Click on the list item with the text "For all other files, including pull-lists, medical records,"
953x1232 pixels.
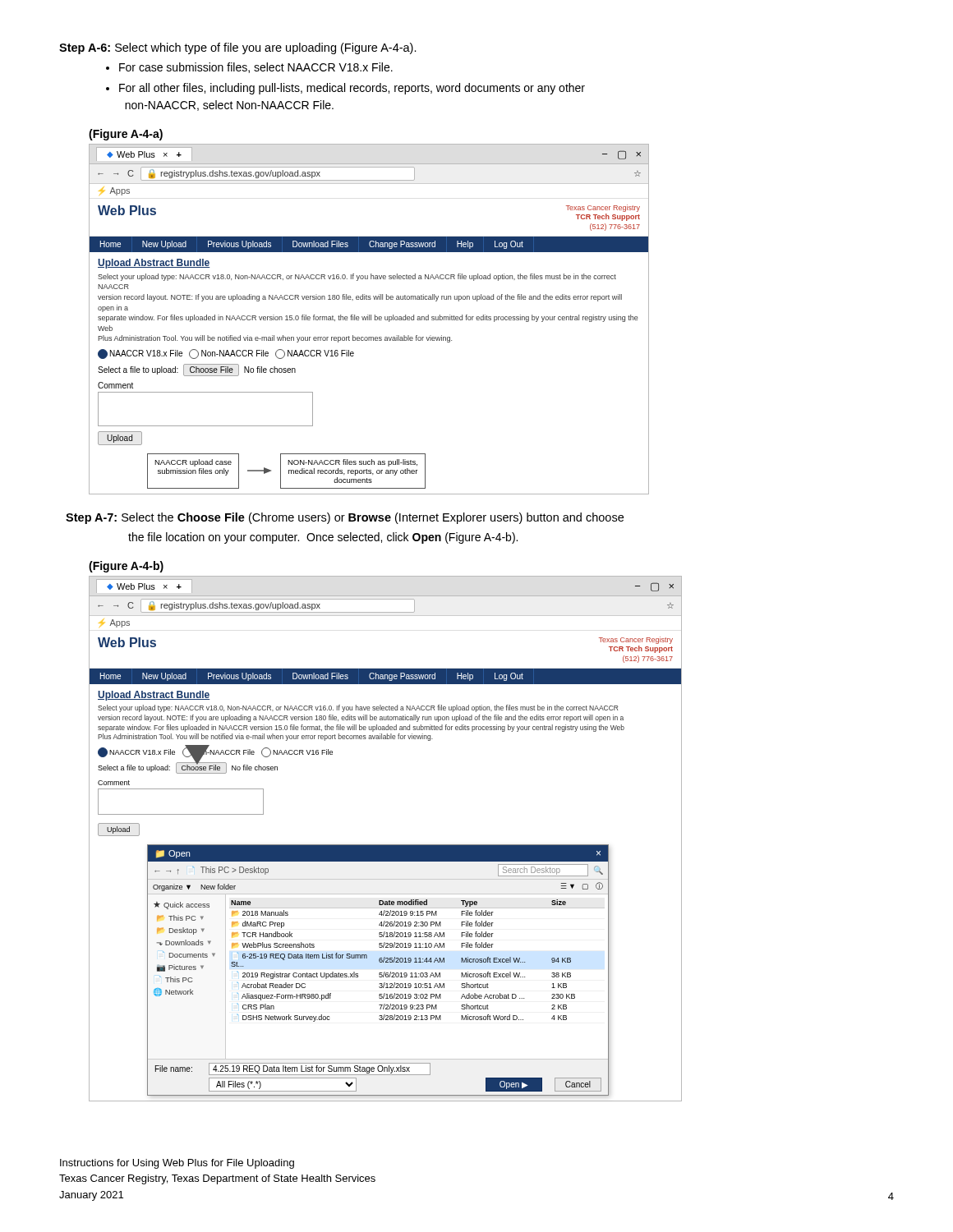coord(352,96)
